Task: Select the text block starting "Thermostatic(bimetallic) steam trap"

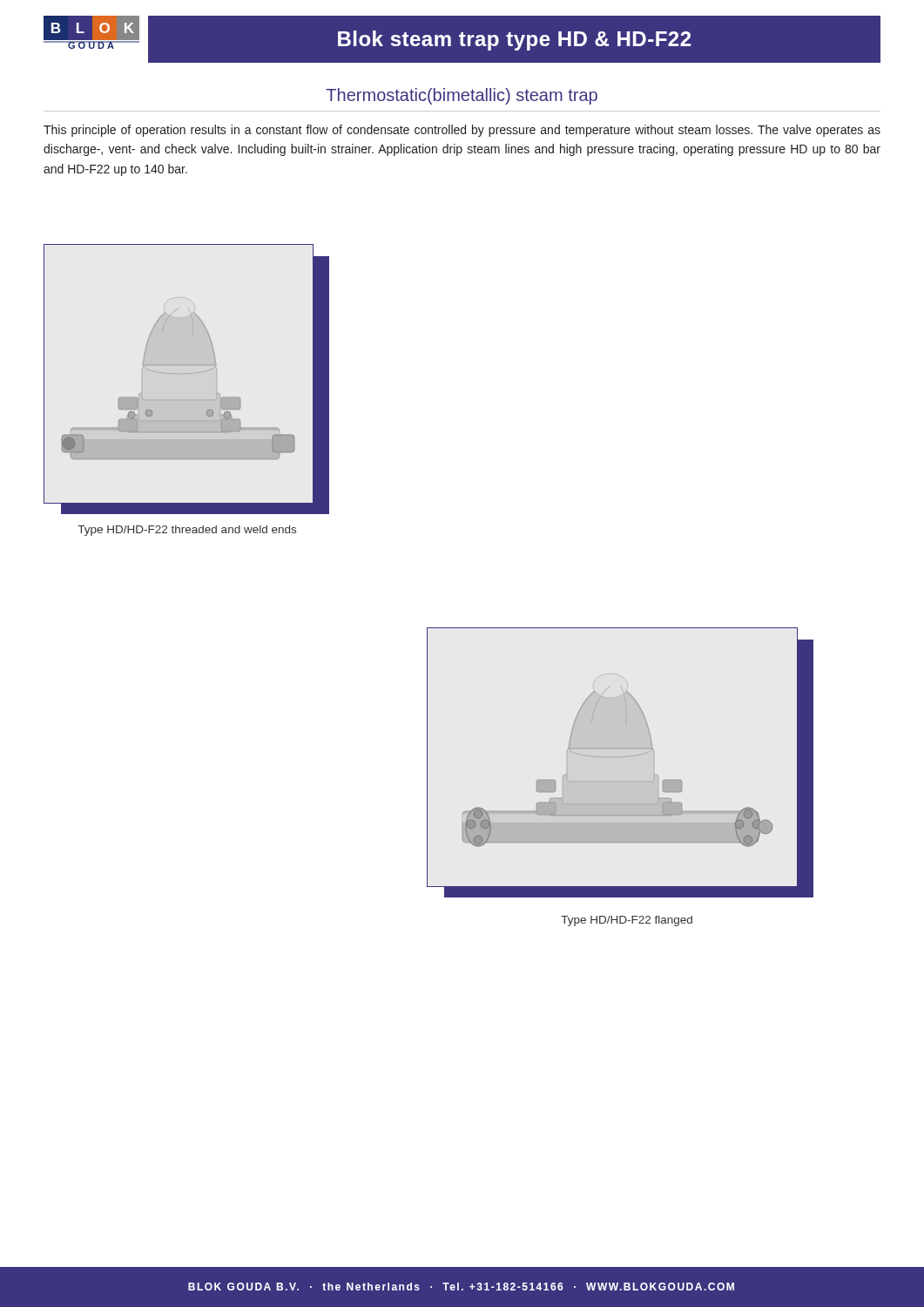Action: pyautogui.click(x=462, y=95)
